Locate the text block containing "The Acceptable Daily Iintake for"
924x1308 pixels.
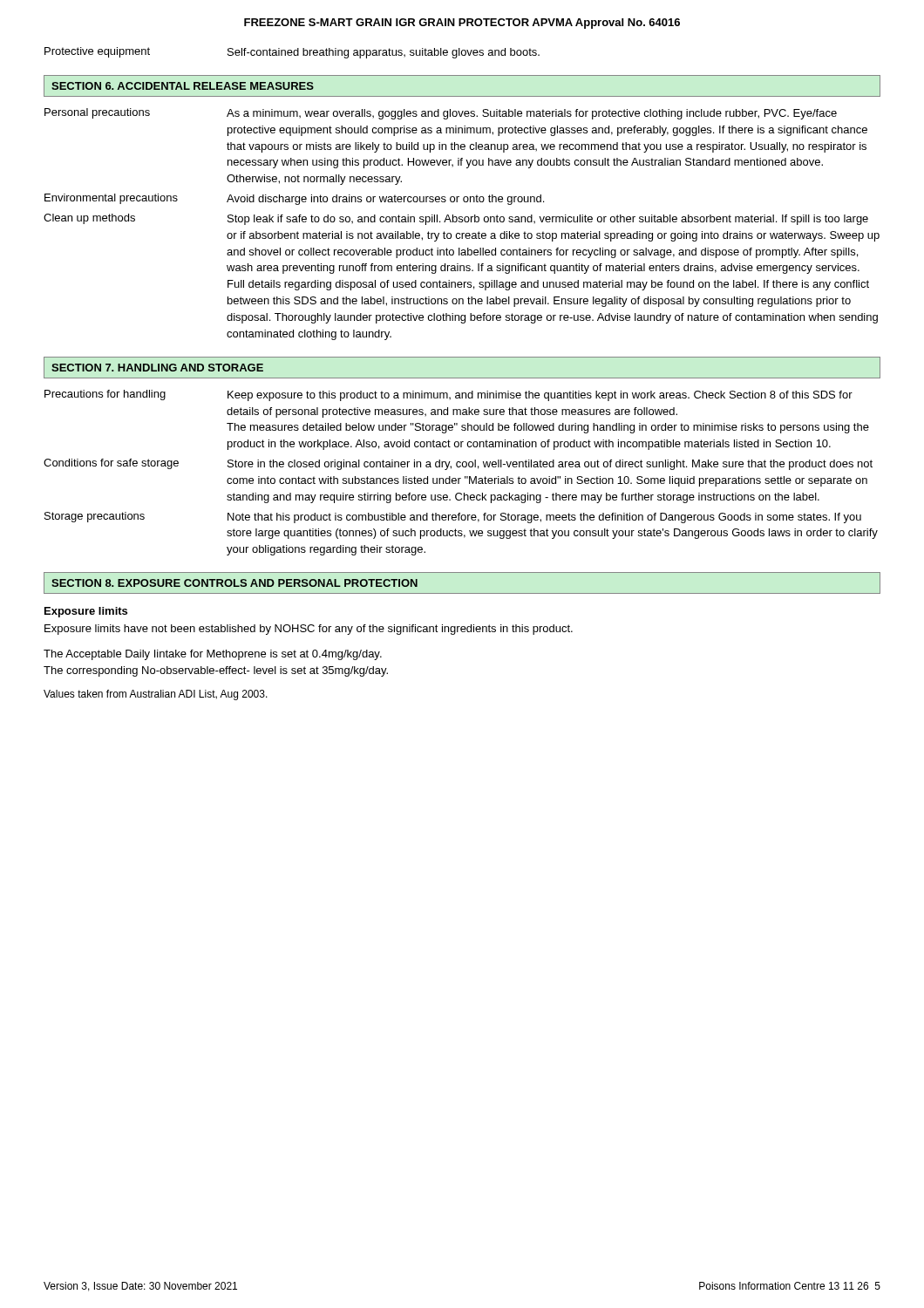point(216,662)
